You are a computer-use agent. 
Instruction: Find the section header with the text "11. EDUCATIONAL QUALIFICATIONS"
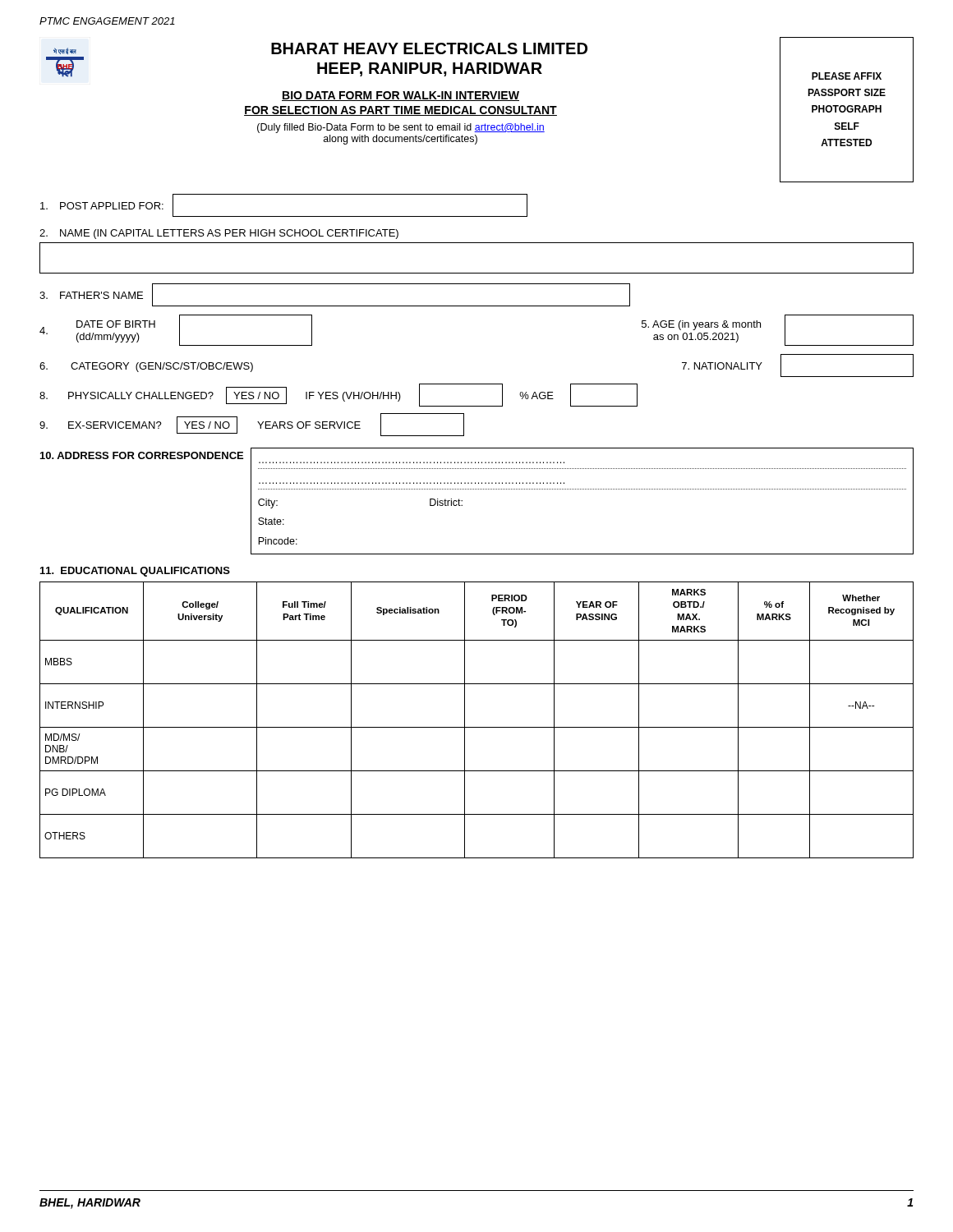point(135,570)
